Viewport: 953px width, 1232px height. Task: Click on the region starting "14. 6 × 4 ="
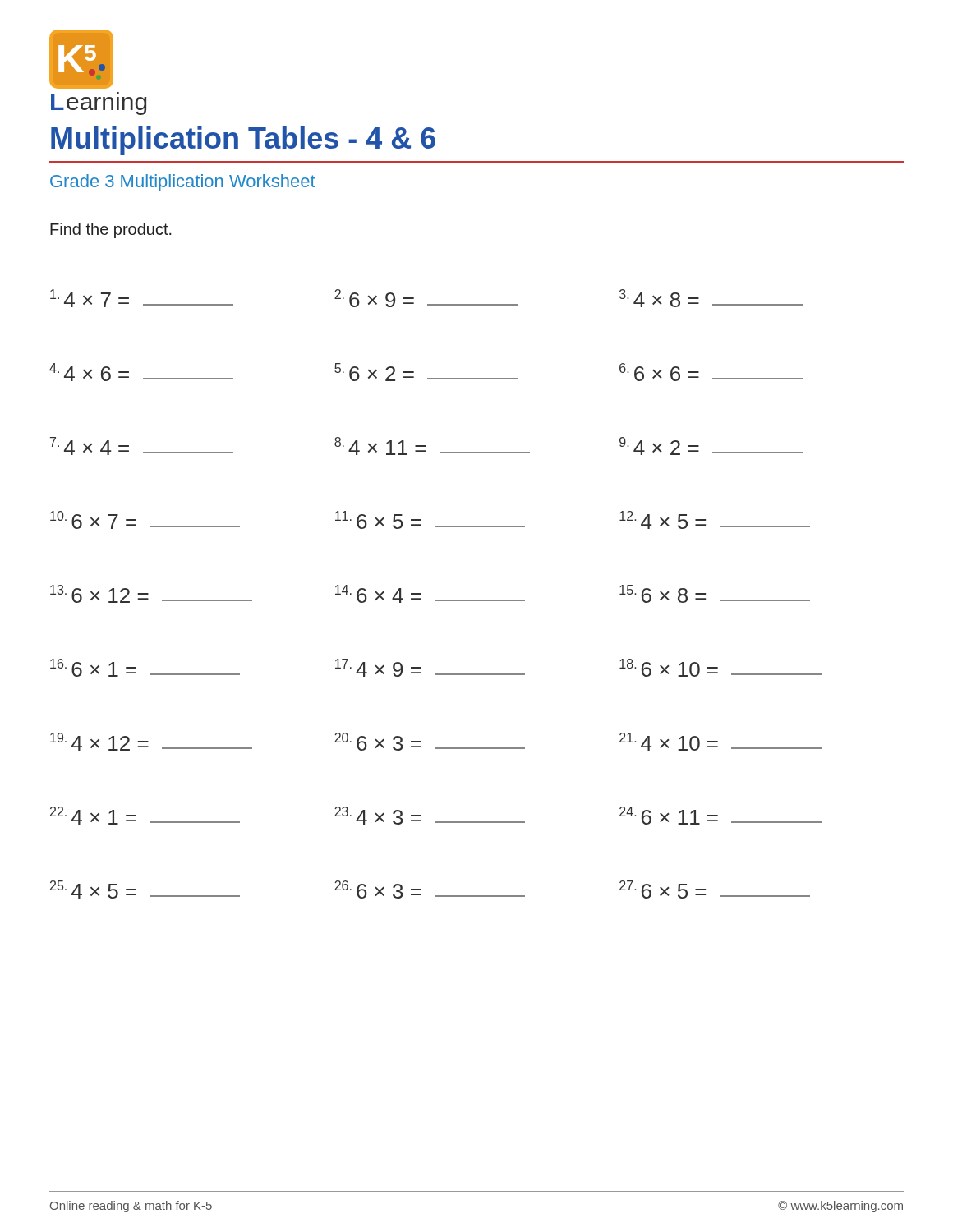(430, 595)
